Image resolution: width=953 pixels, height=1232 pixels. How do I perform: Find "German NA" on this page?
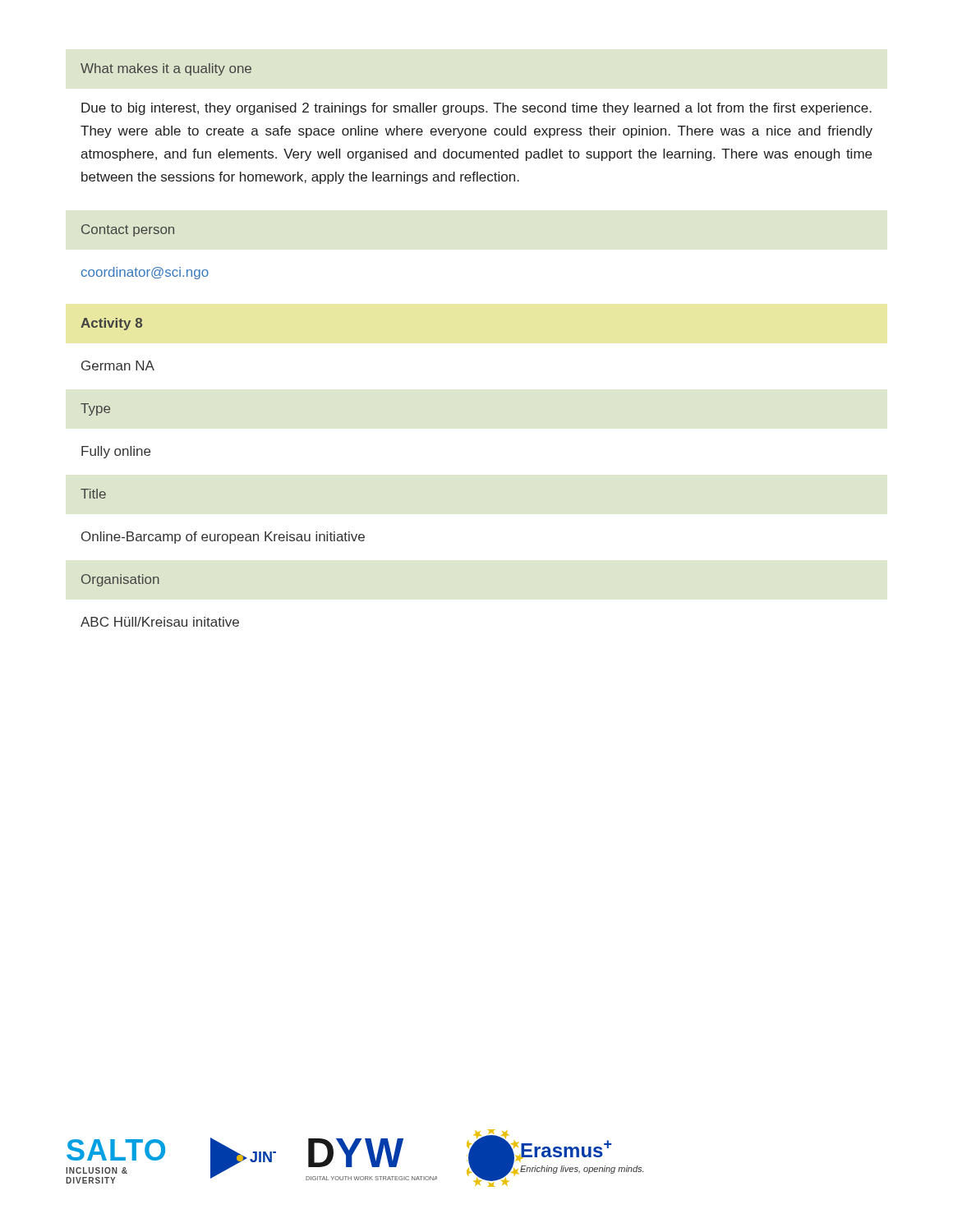(x=117, y=366)
